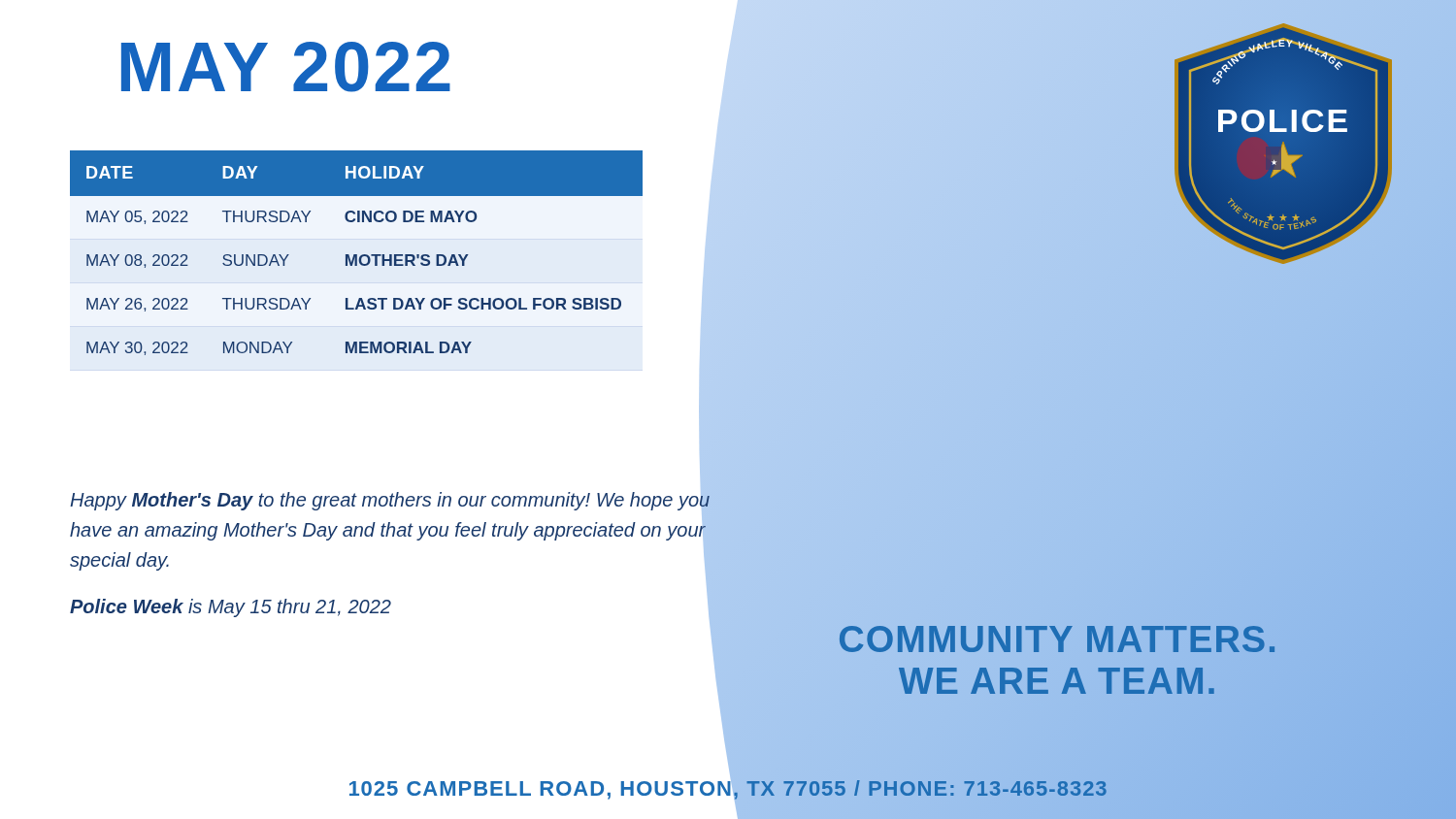The height and width of the screenshot is (819, 1456).
Task: Select the logo
Action: click(1283, 144)
